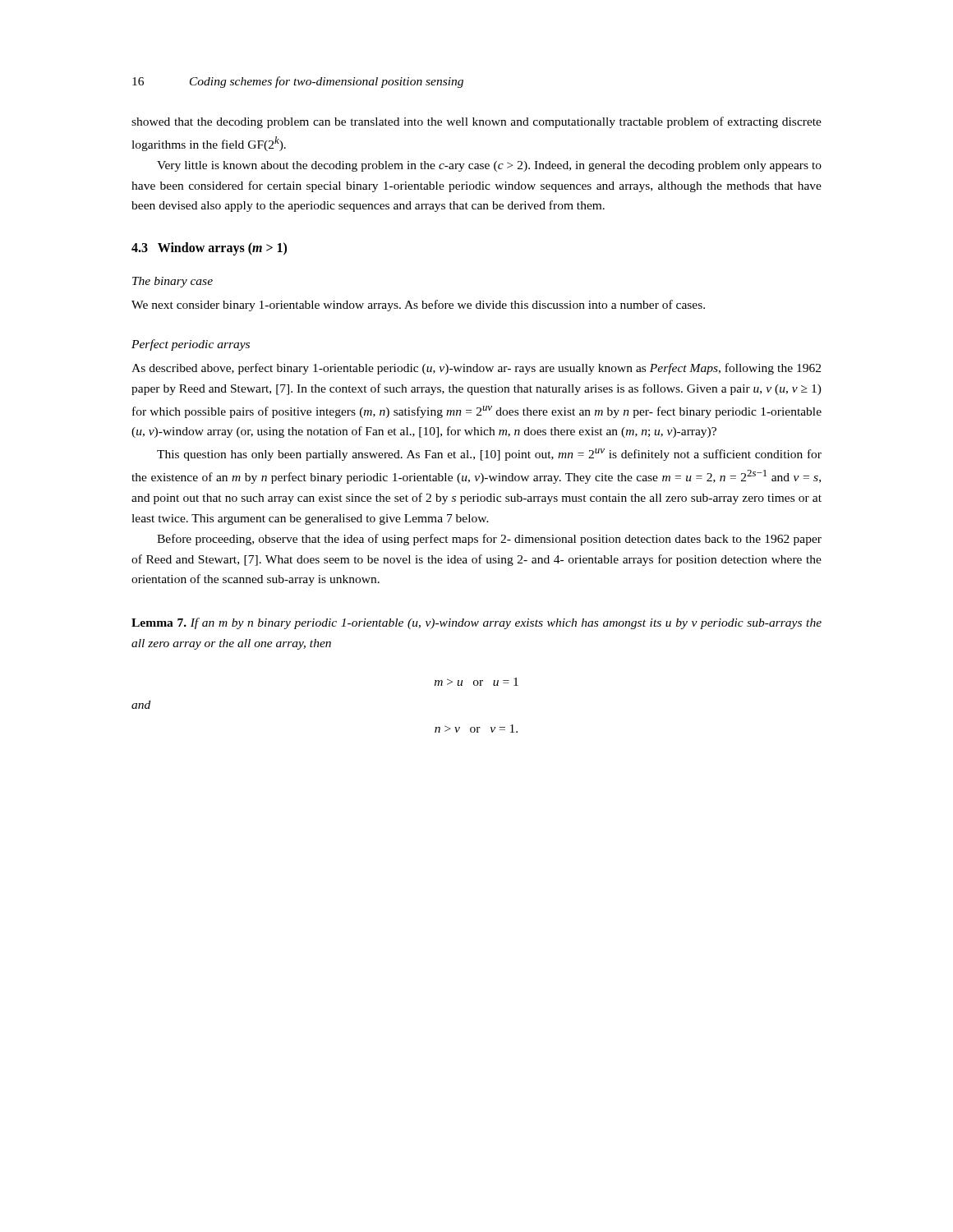
Task: Find the text block that says "showed that the decoding"
Action: tap(476, 164)
